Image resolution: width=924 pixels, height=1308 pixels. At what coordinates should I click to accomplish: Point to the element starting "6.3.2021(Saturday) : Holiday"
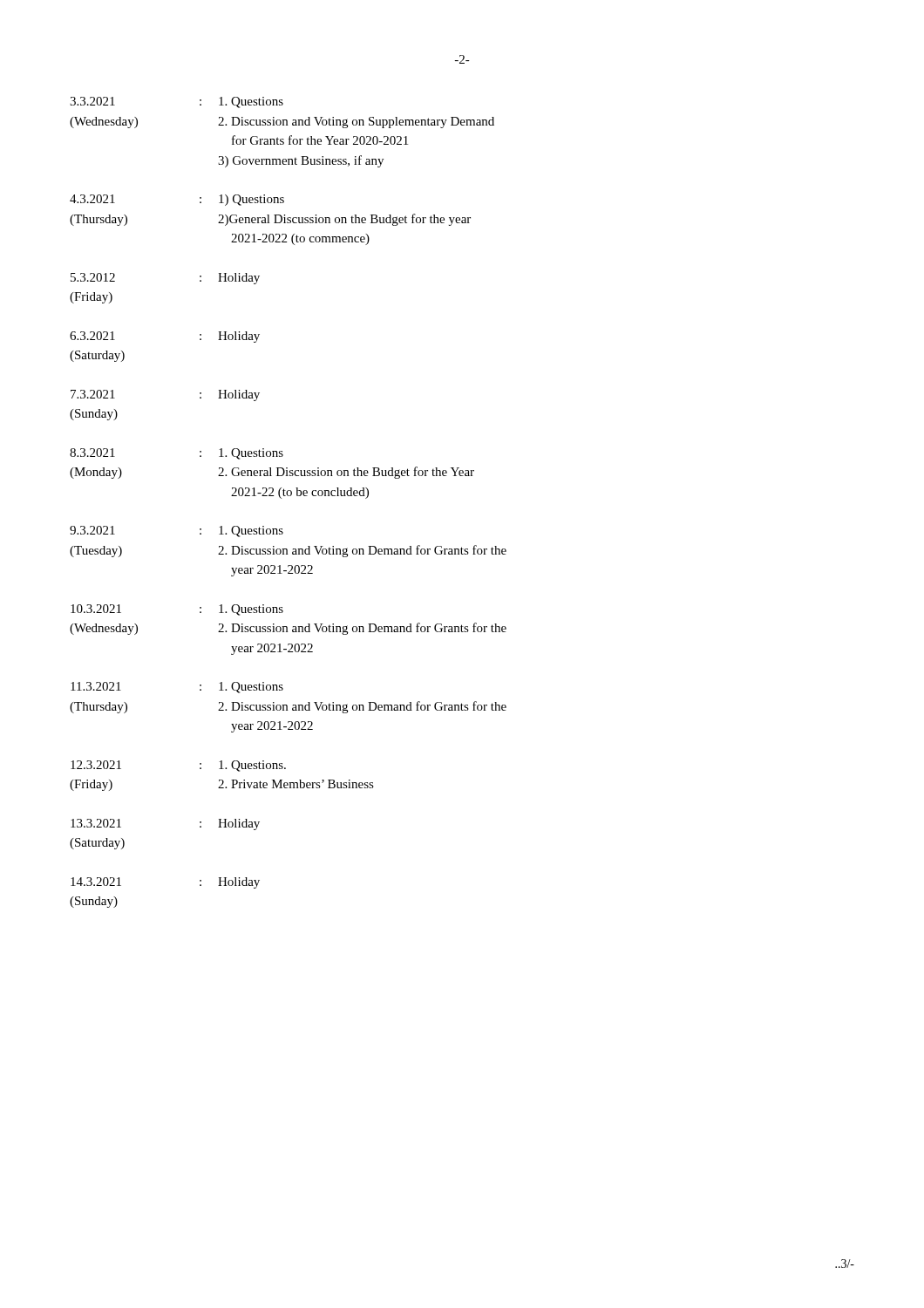click(92, 337)
